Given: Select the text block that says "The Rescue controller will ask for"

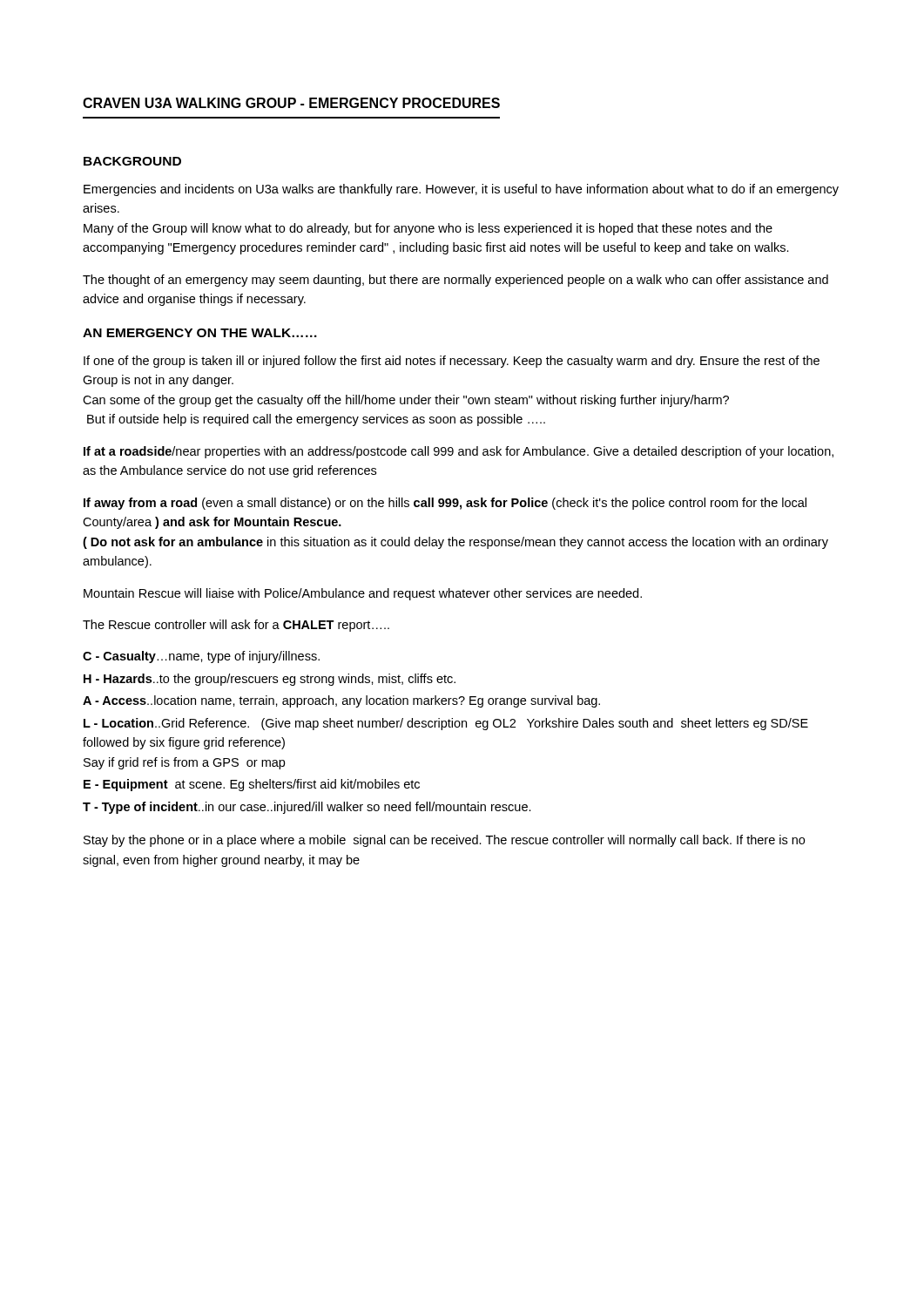Looking at the screenshot, I should [236, 625].
